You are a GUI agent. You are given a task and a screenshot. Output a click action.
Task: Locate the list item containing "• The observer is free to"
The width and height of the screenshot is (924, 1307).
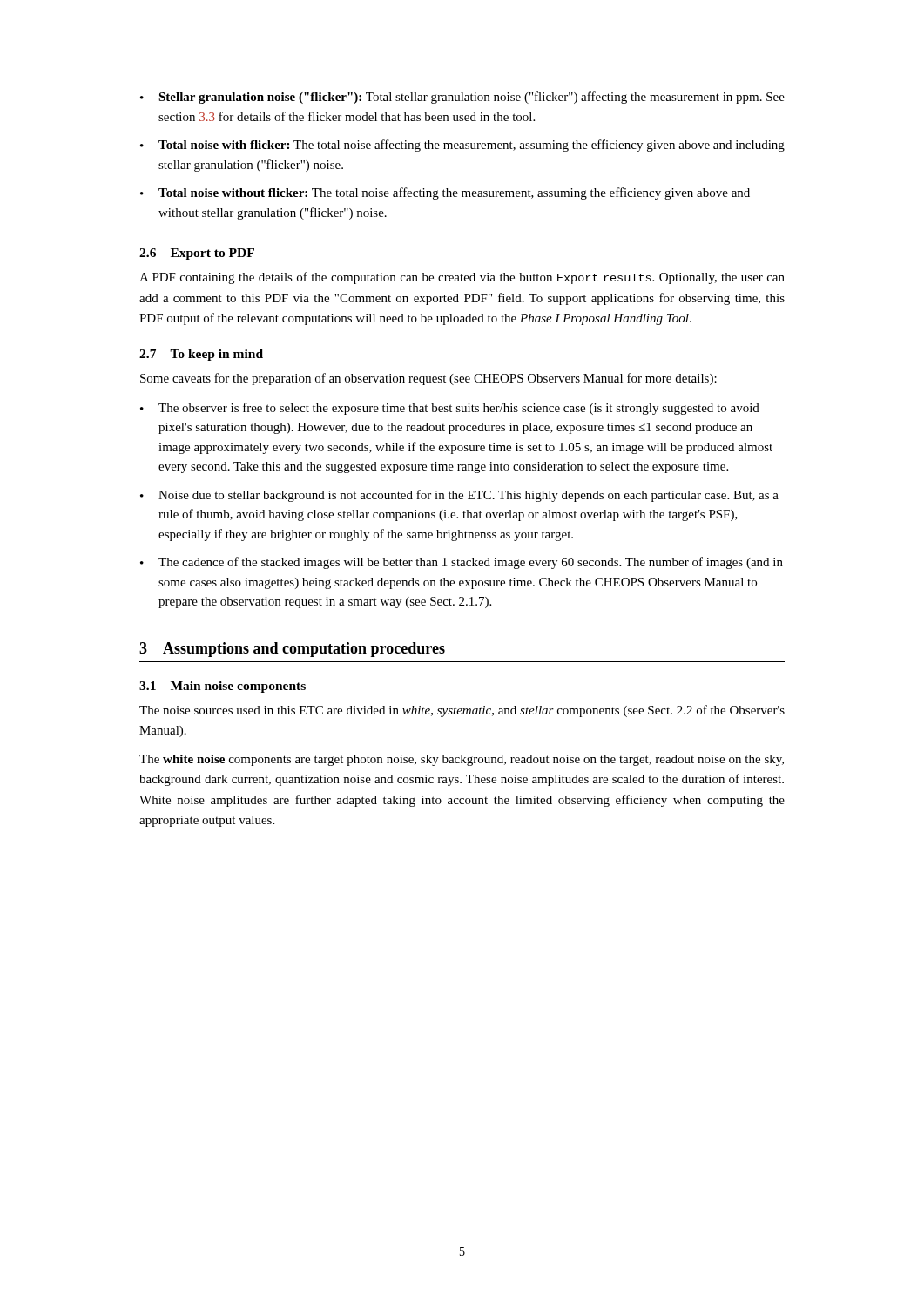click(x=462, y=437)
